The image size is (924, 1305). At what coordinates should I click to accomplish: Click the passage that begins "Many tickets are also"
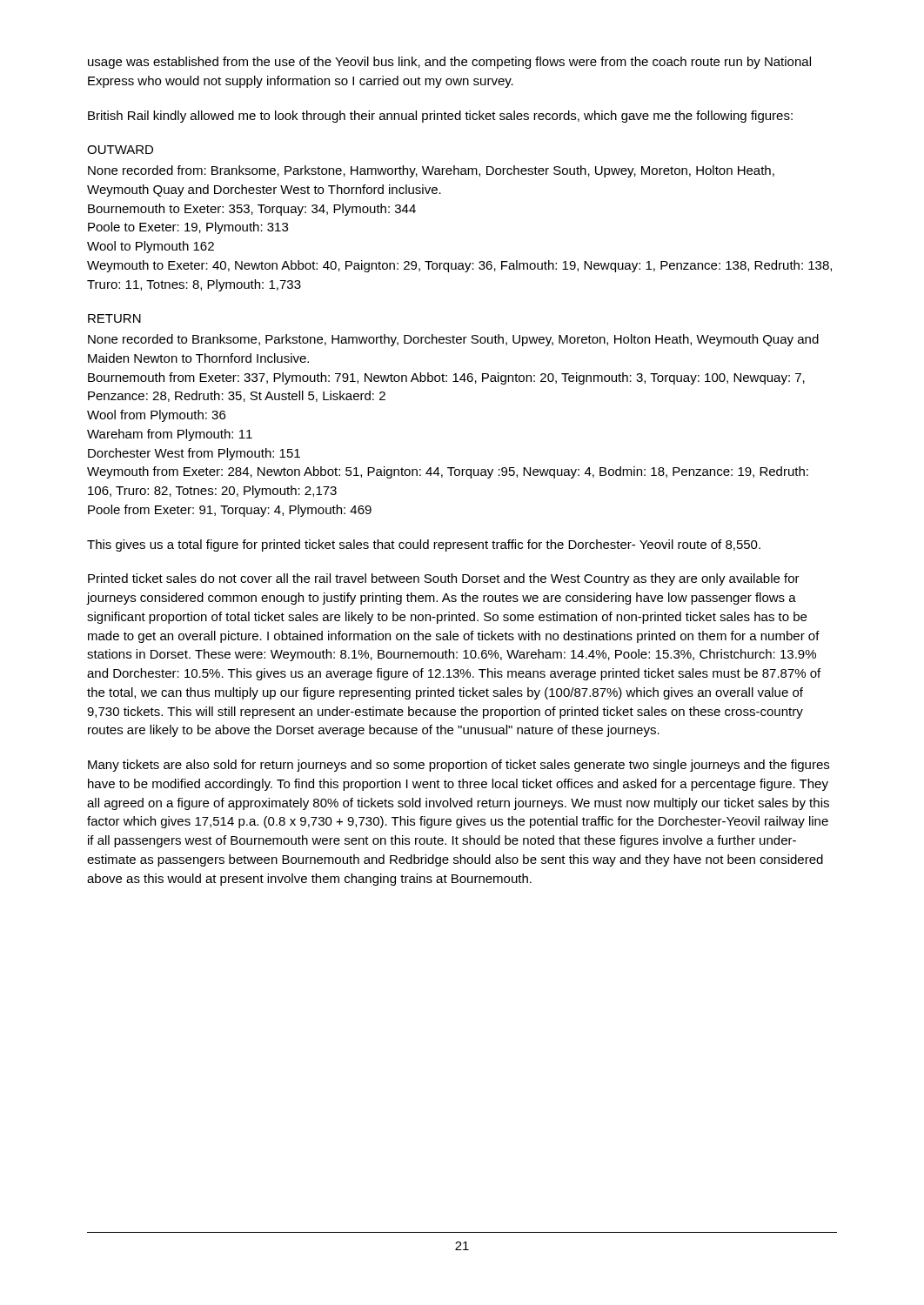[x=458, y=821]
